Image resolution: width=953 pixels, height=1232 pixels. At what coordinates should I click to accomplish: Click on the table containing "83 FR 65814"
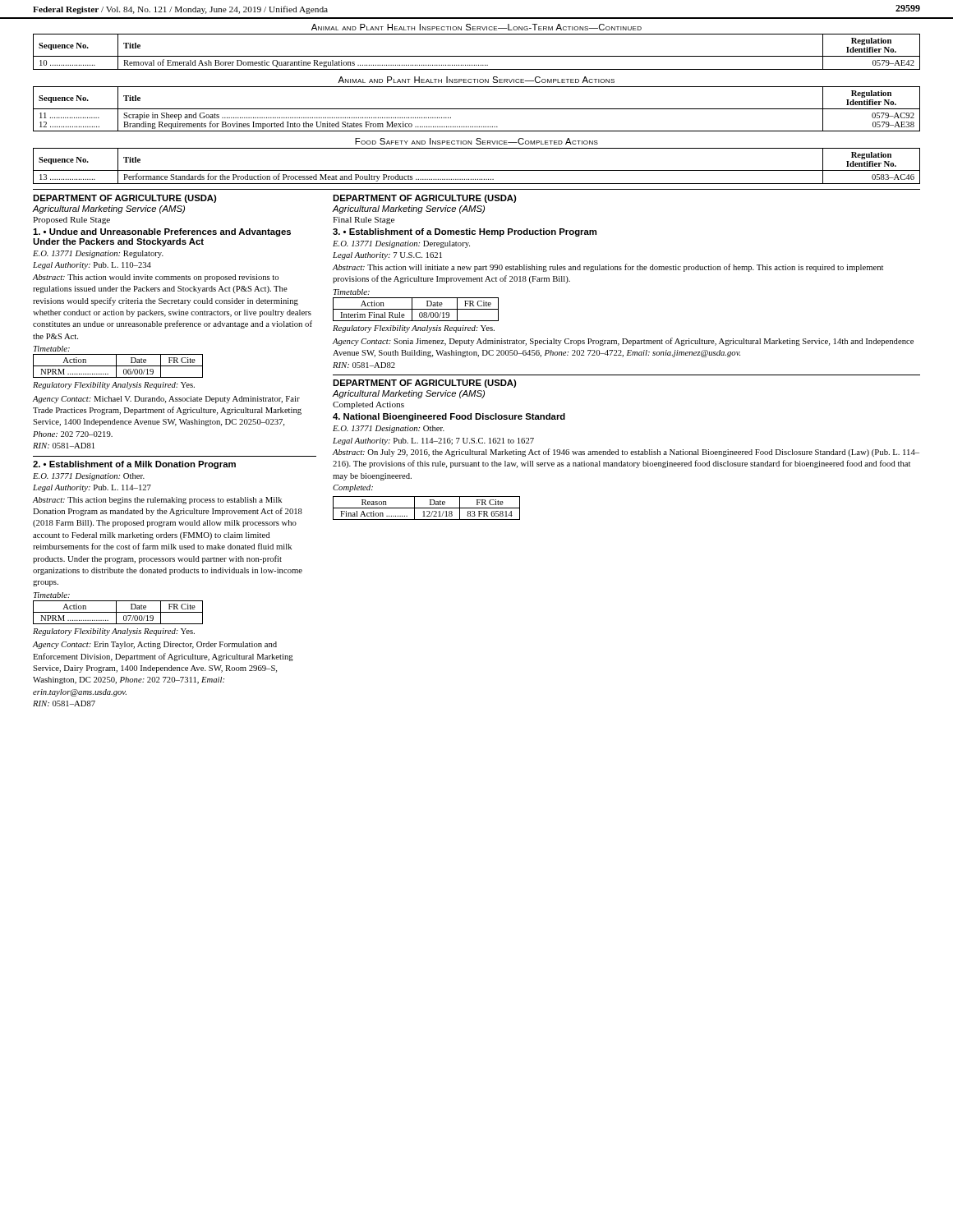point(626,508)
